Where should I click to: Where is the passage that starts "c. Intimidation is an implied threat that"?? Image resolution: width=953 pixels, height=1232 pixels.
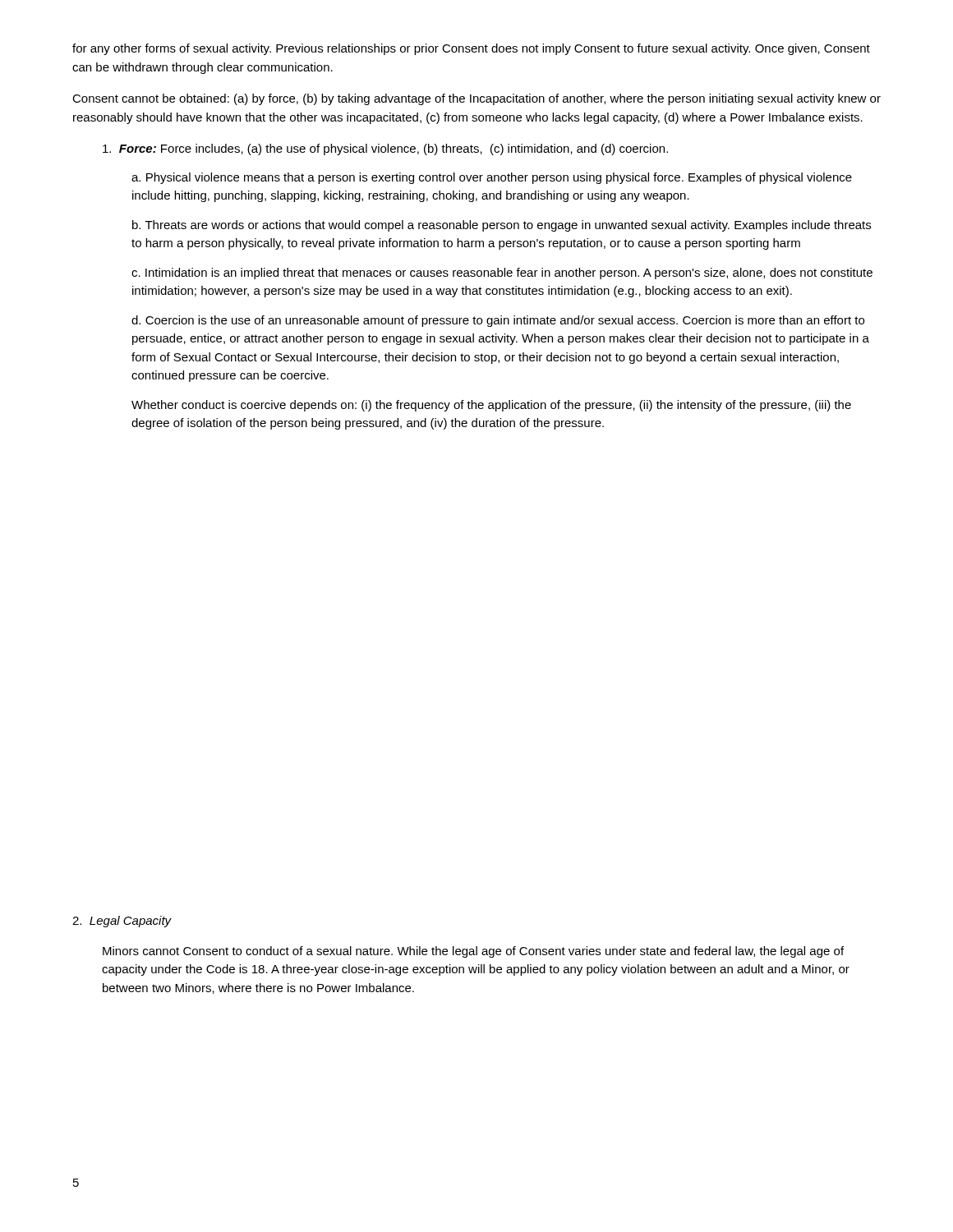click(x=476, y=282)
